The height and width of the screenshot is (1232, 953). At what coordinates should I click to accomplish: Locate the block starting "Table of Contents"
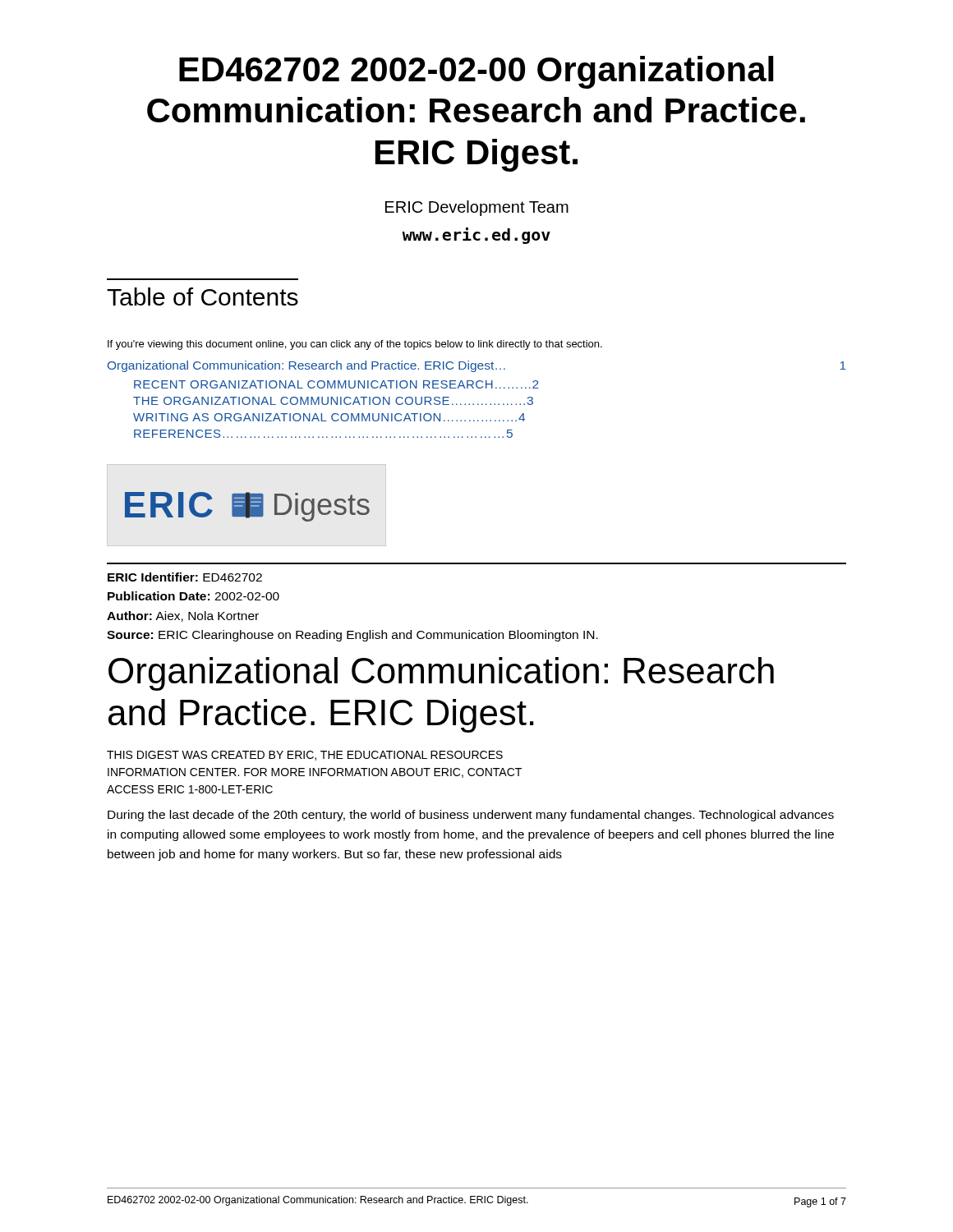pyautogui.click(x=203, y=295)
